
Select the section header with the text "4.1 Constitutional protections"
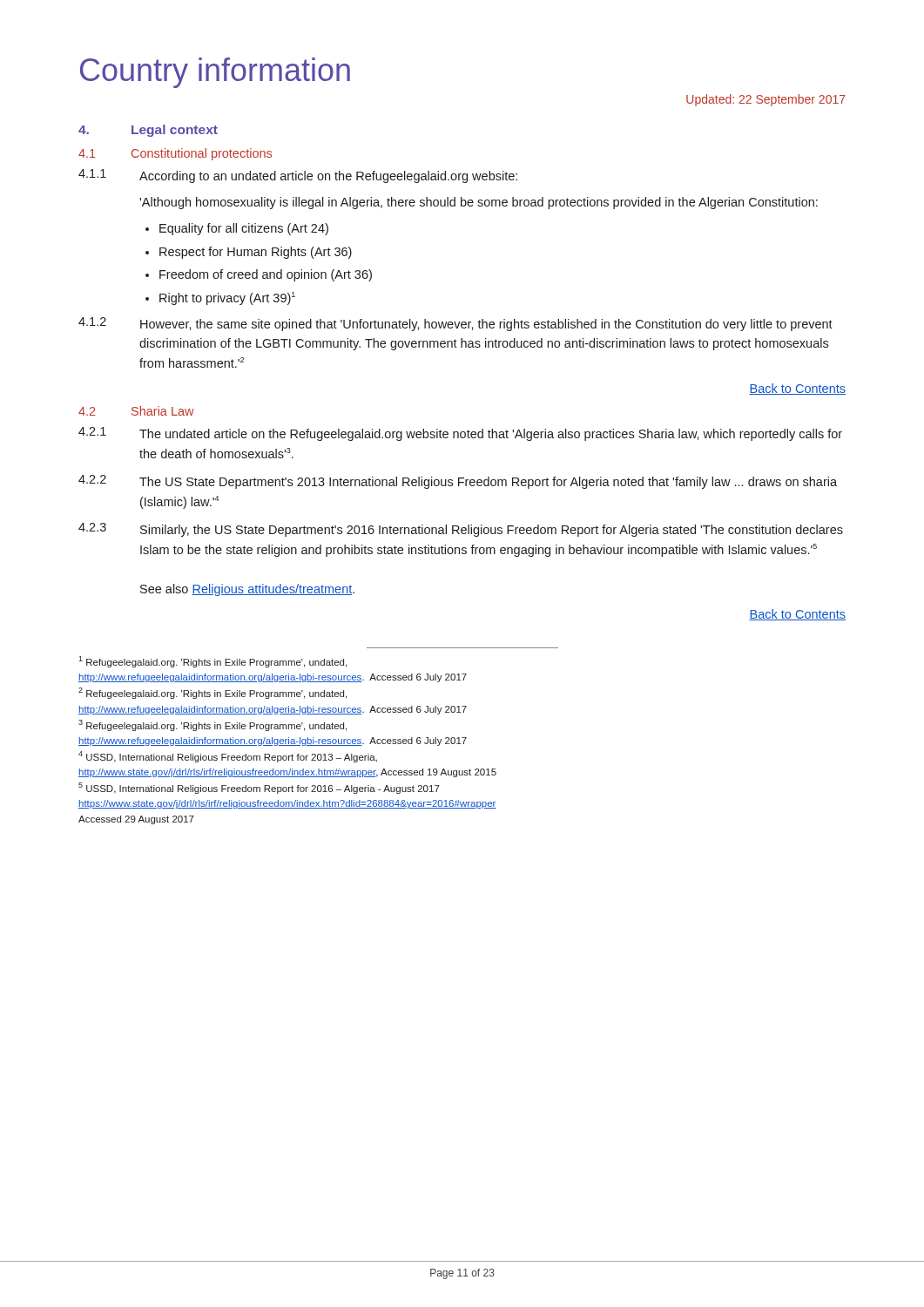coord(175,153)
